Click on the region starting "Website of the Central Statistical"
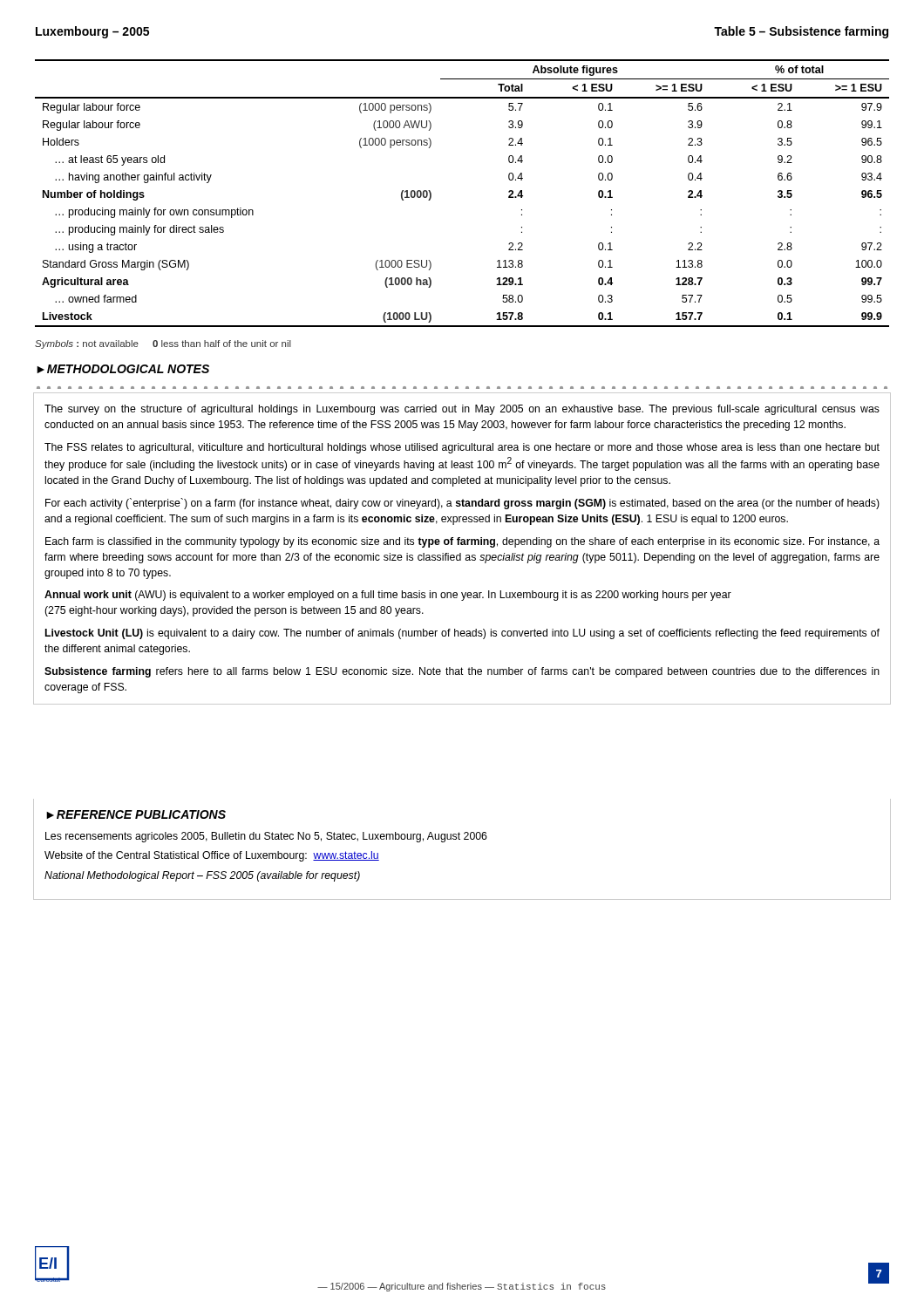This screenshot has height=1308, width=924. tap(212, 856)
